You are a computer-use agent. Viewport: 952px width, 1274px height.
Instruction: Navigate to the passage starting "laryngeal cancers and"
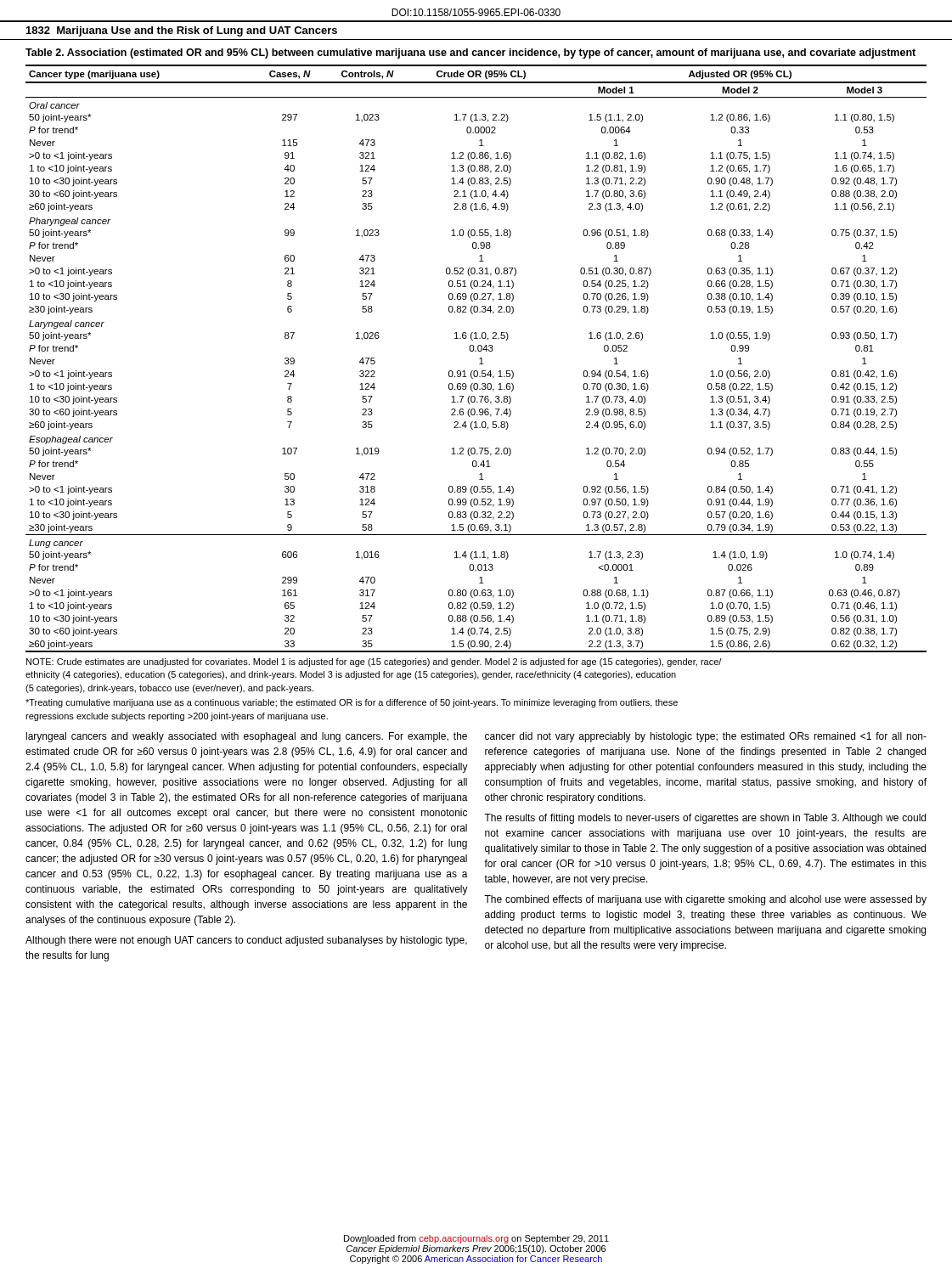pyautogui.click(x=247, y=828)
